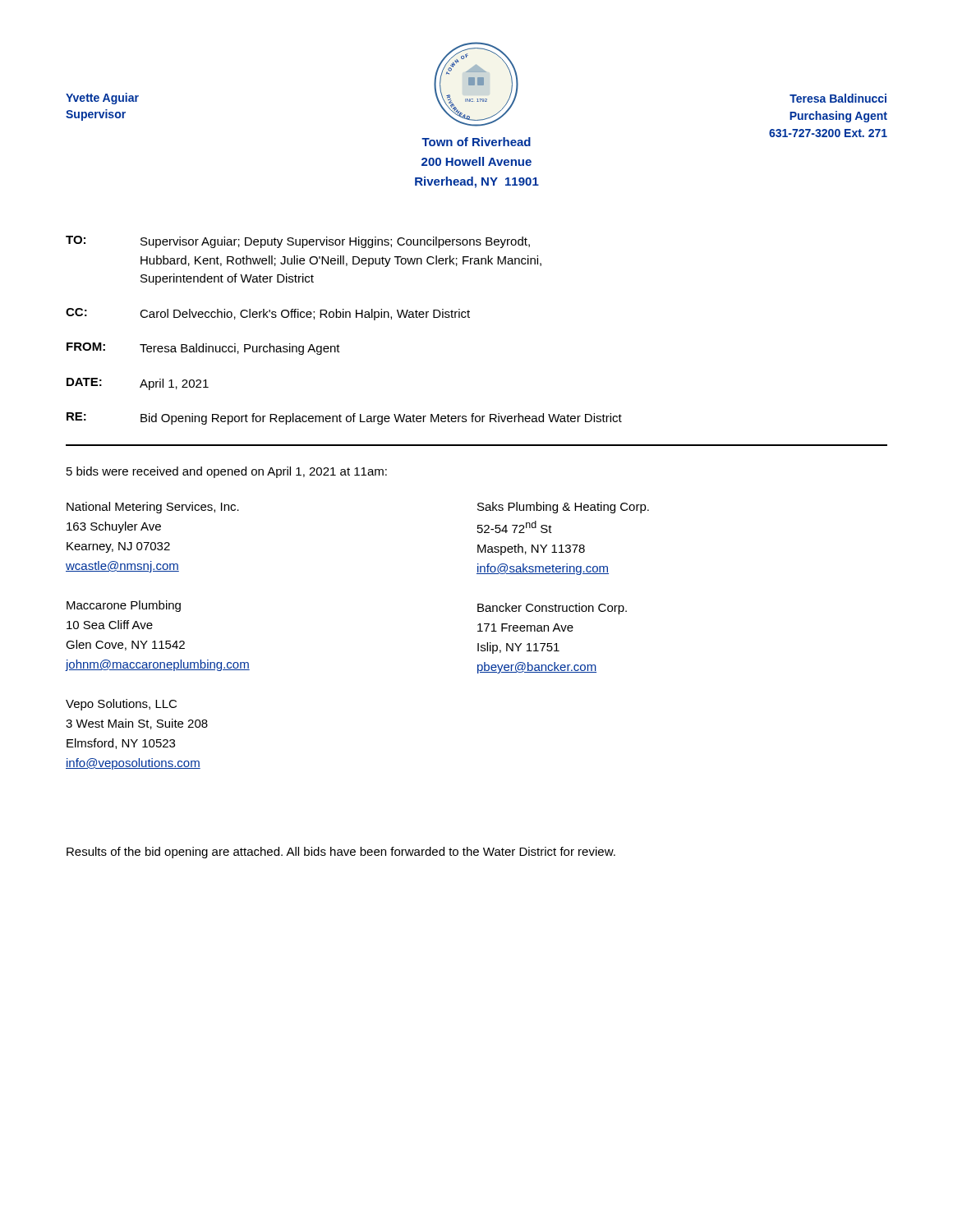Locate the text block that says "TO: Supervisor Aguiar; Deputy Supervisor"
Viewport: 953px width, 1232px height.
click(x=298, y=242)
